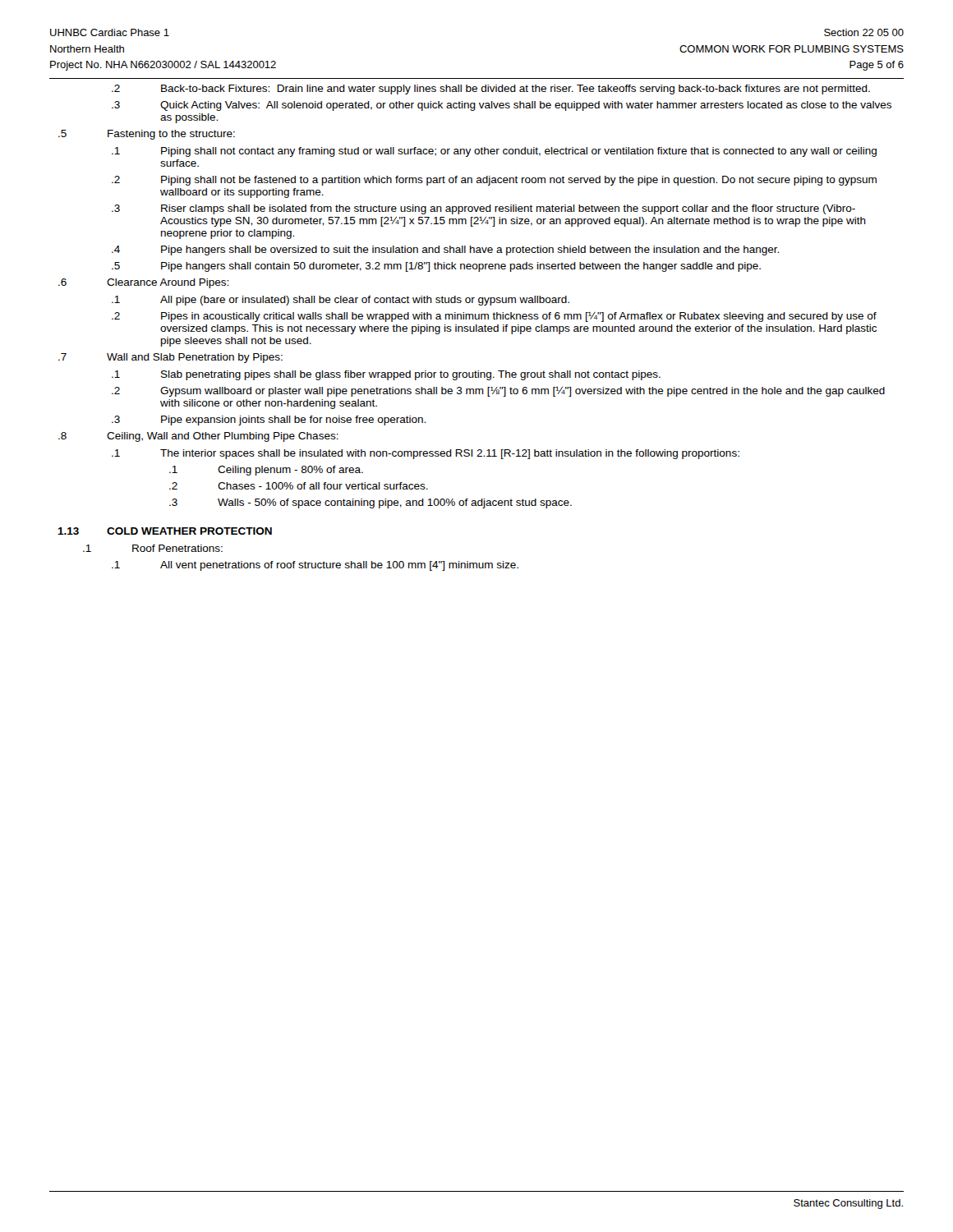Screen dimensions: 1232x953
Task: Locate the text ".8 Ceiling, Wall and Other Plumbing Pipe Chases:"
Action: (198, 437)
